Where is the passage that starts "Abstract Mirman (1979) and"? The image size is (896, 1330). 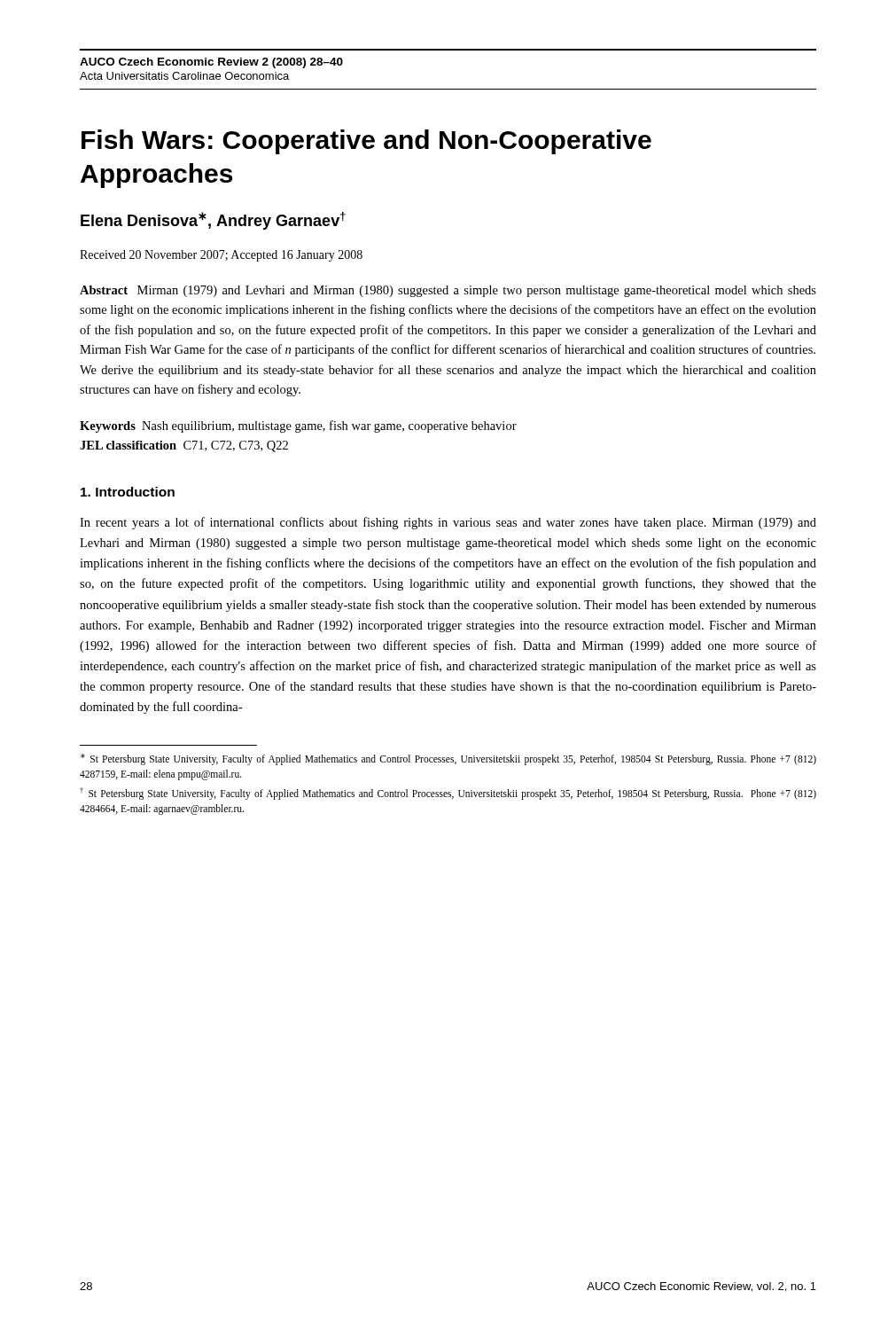point(448,340)
